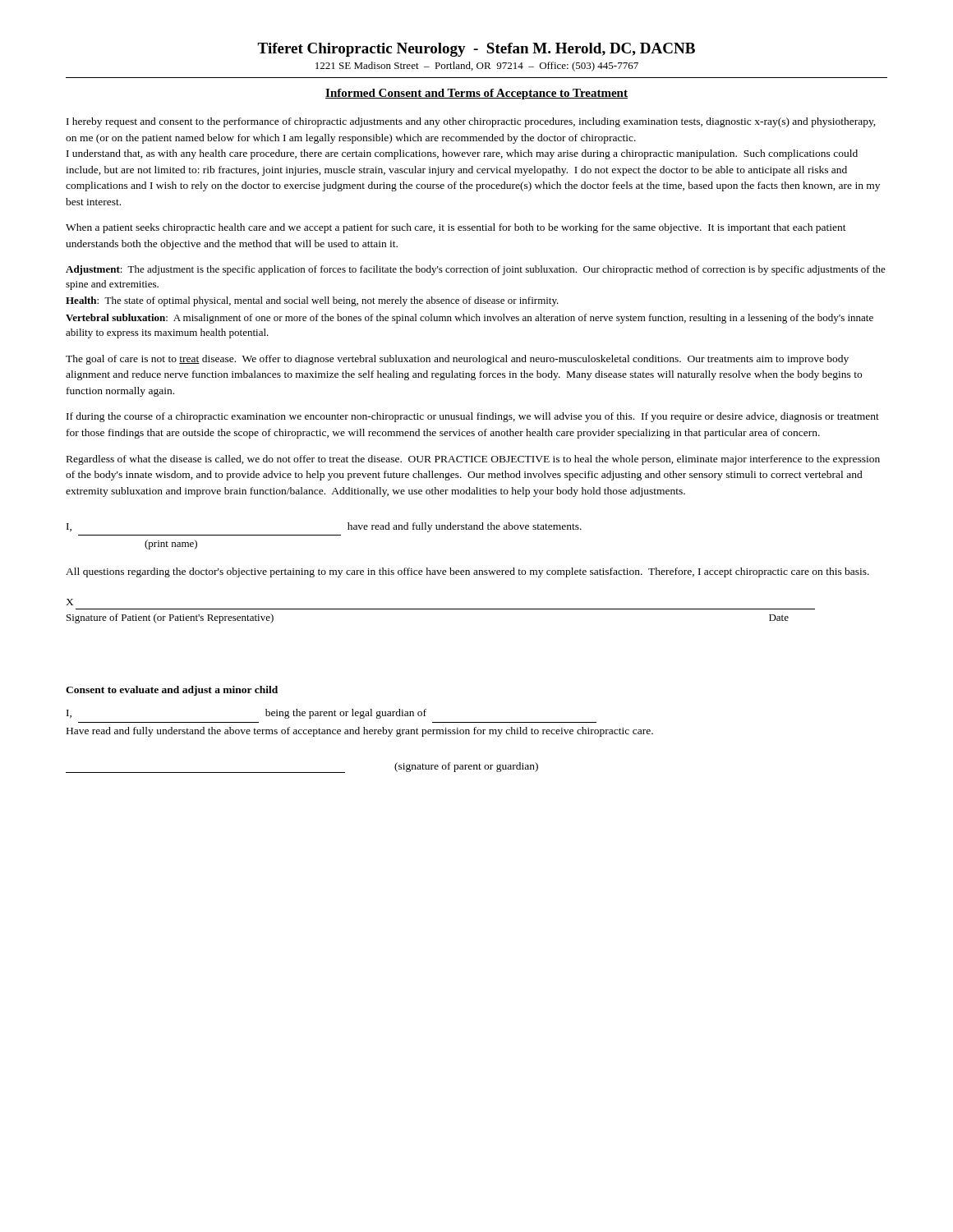
Task: Select the text that says "(signature of parent or guardian)"
Action: point(302,766)
